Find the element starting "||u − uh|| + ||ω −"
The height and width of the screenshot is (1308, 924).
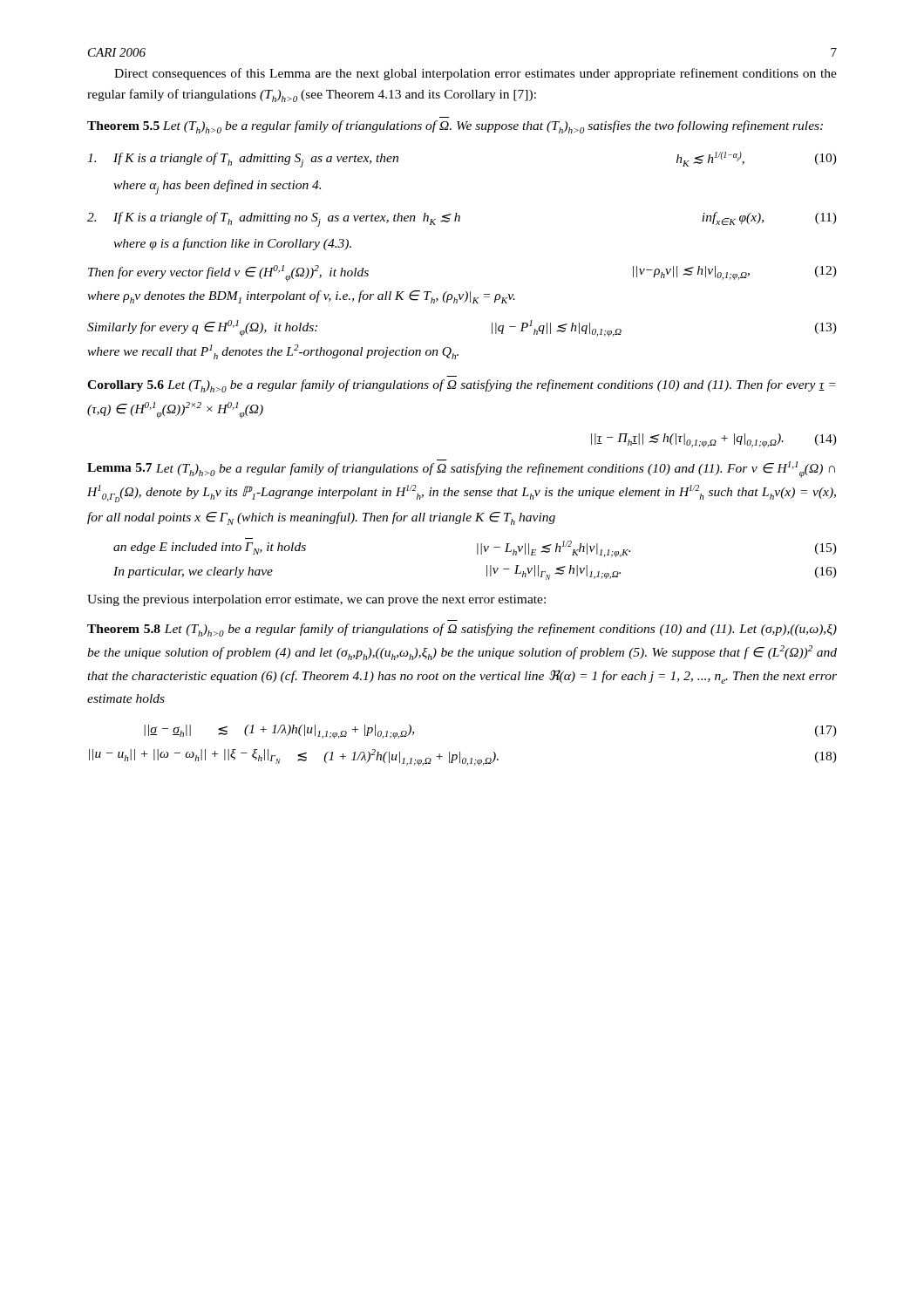[462, 756]
